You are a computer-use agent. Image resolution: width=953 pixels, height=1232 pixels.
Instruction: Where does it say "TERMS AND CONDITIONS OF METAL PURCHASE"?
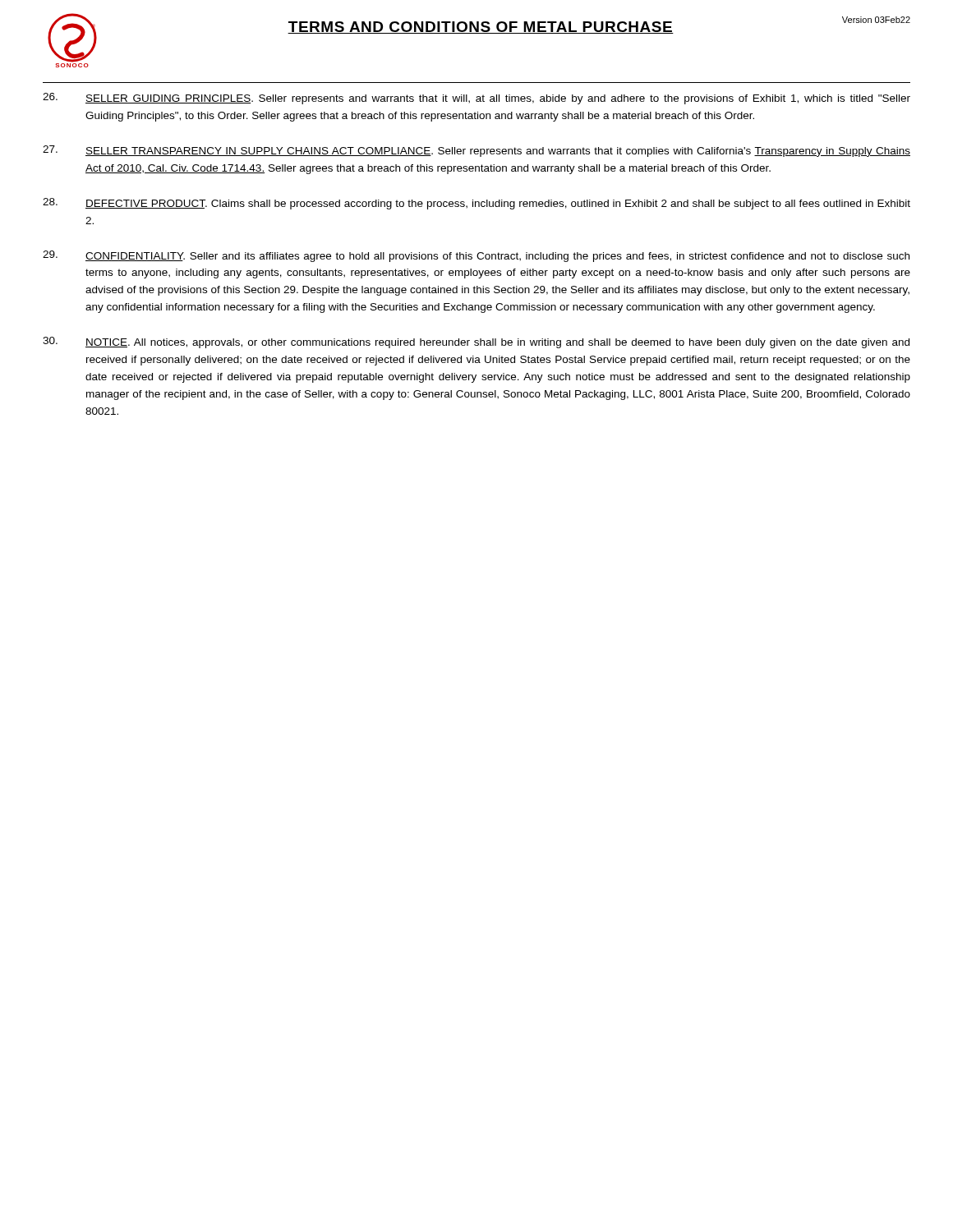click(481, 27)
